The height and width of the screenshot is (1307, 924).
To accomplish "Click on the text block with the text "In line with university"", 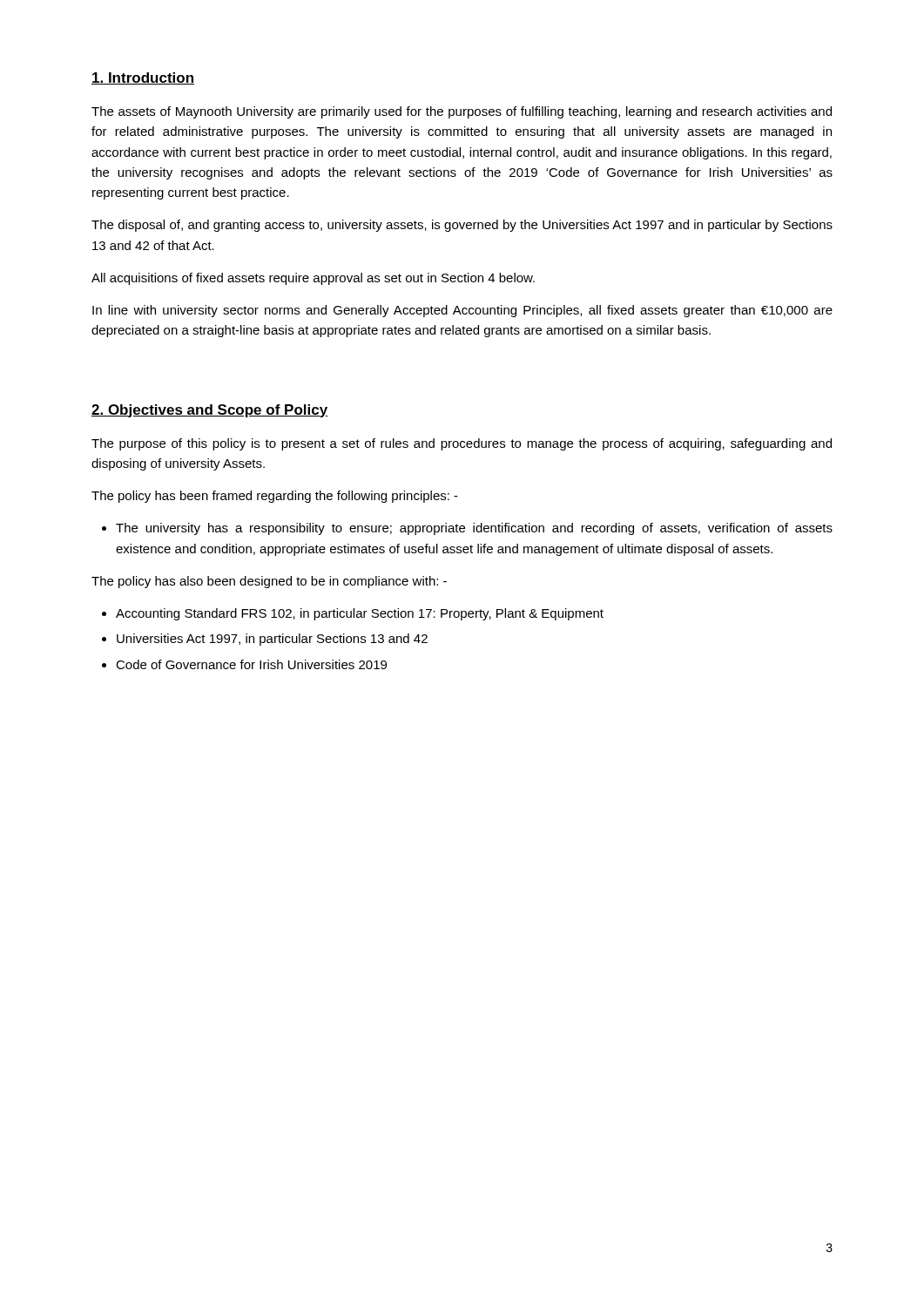I will pyautogui.click(x=462, y=320).
